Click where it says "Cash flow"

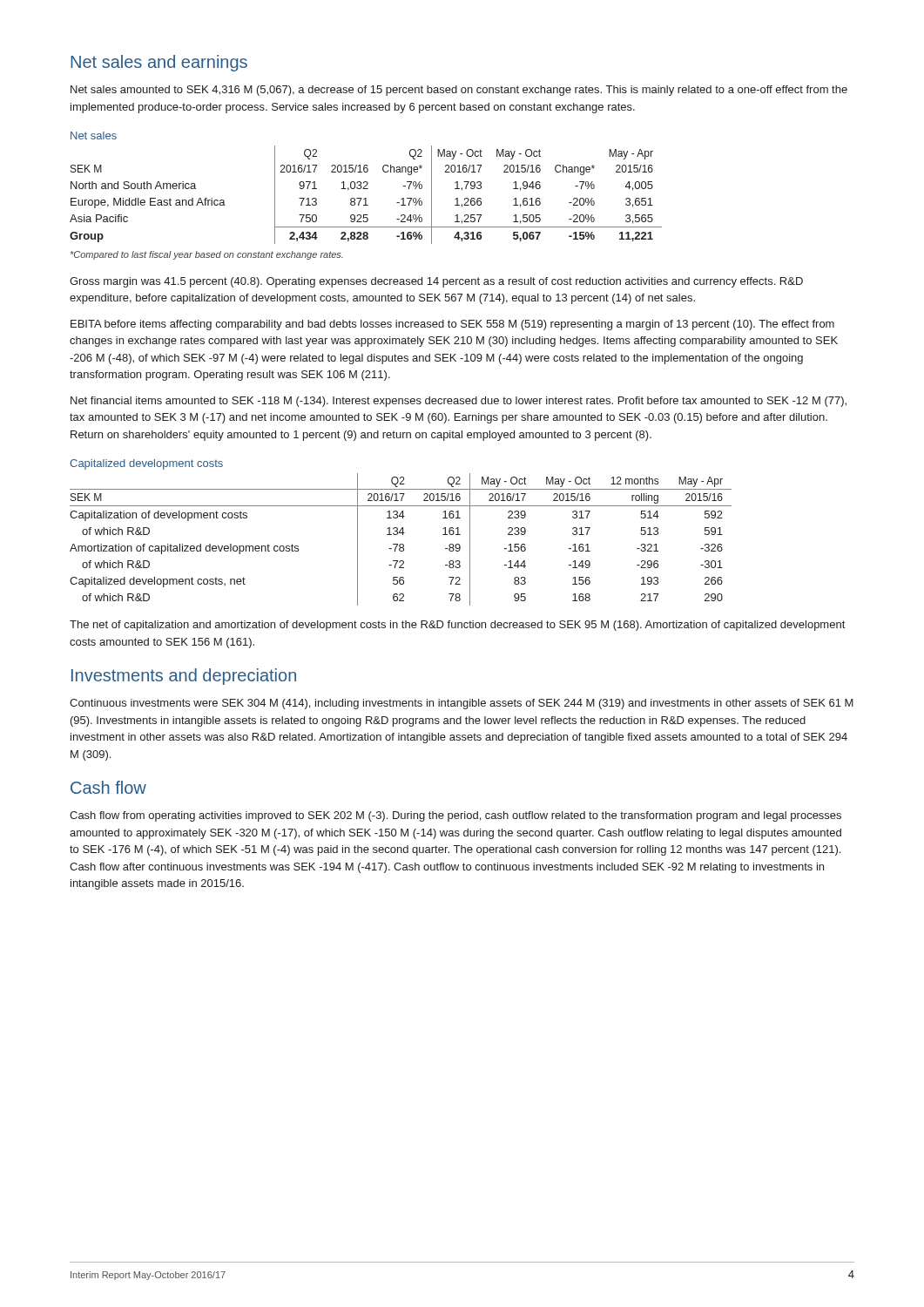[108, 787]
